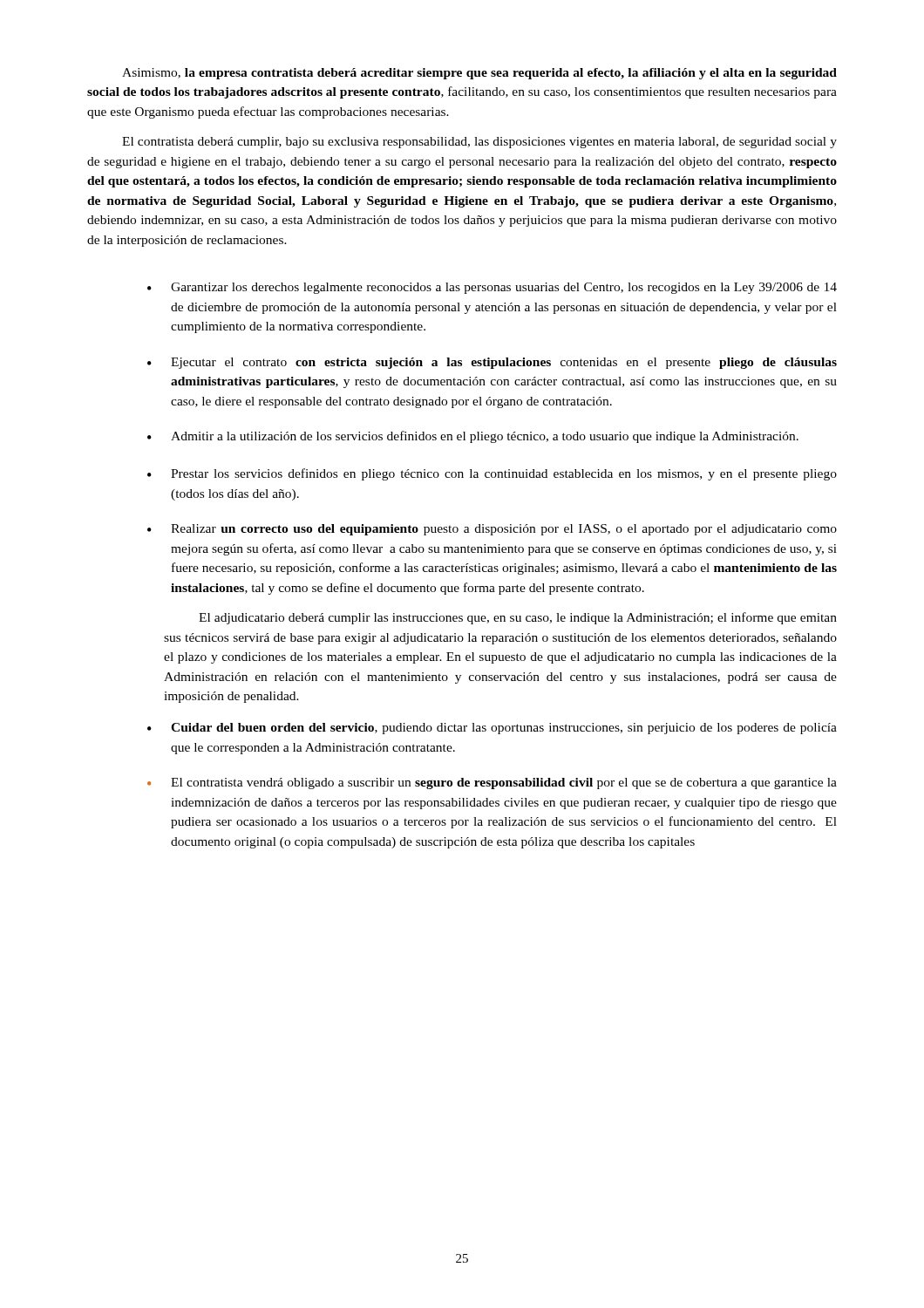The width and height of the screenshot is (924, 1308).
Task: Find the list item that reads "• Ejecutar el contrato con estricta sujeción a"
Action: (x=488, y=381)
